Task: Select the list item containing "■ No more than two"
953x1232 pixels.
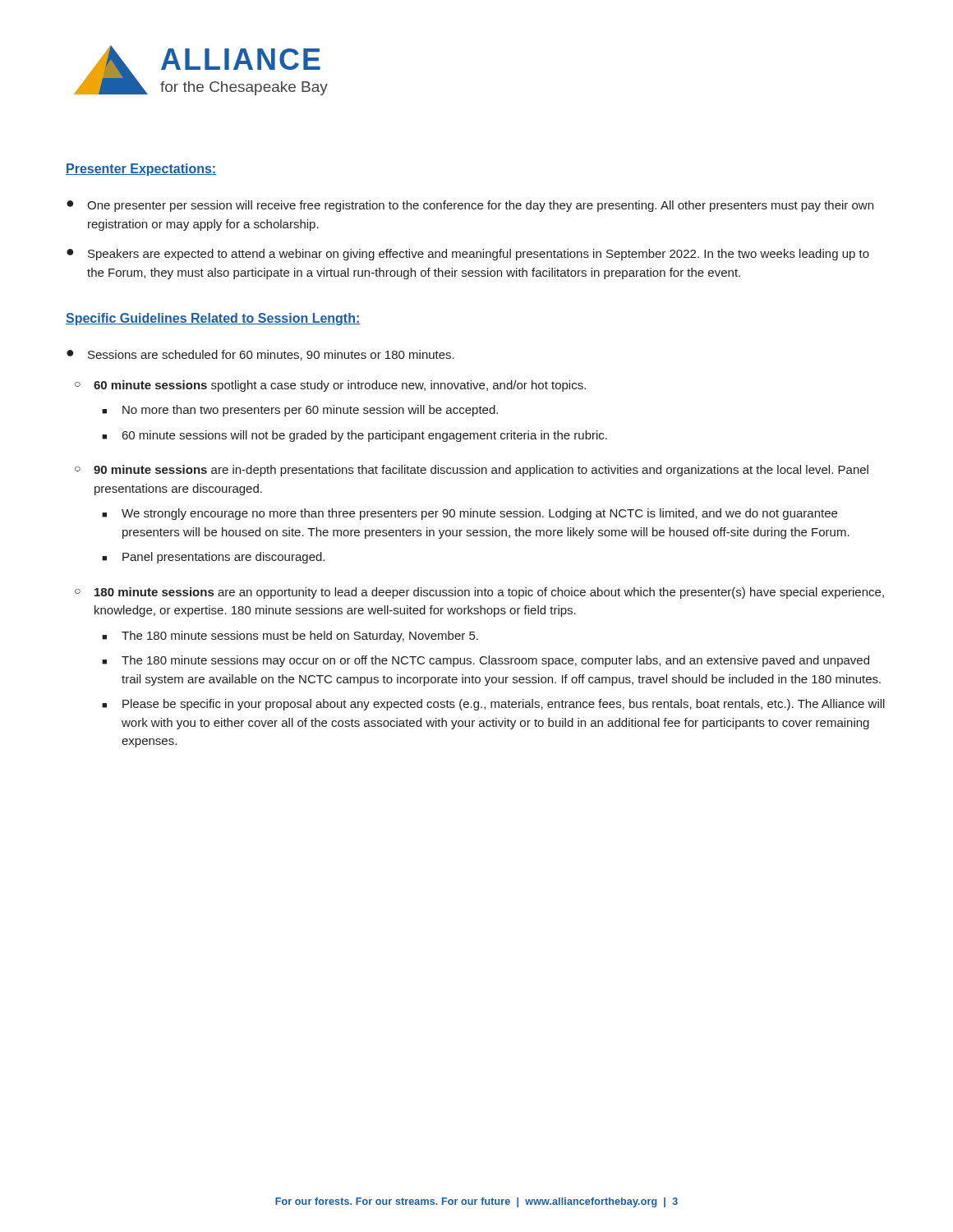Action: tap(495, 410)
